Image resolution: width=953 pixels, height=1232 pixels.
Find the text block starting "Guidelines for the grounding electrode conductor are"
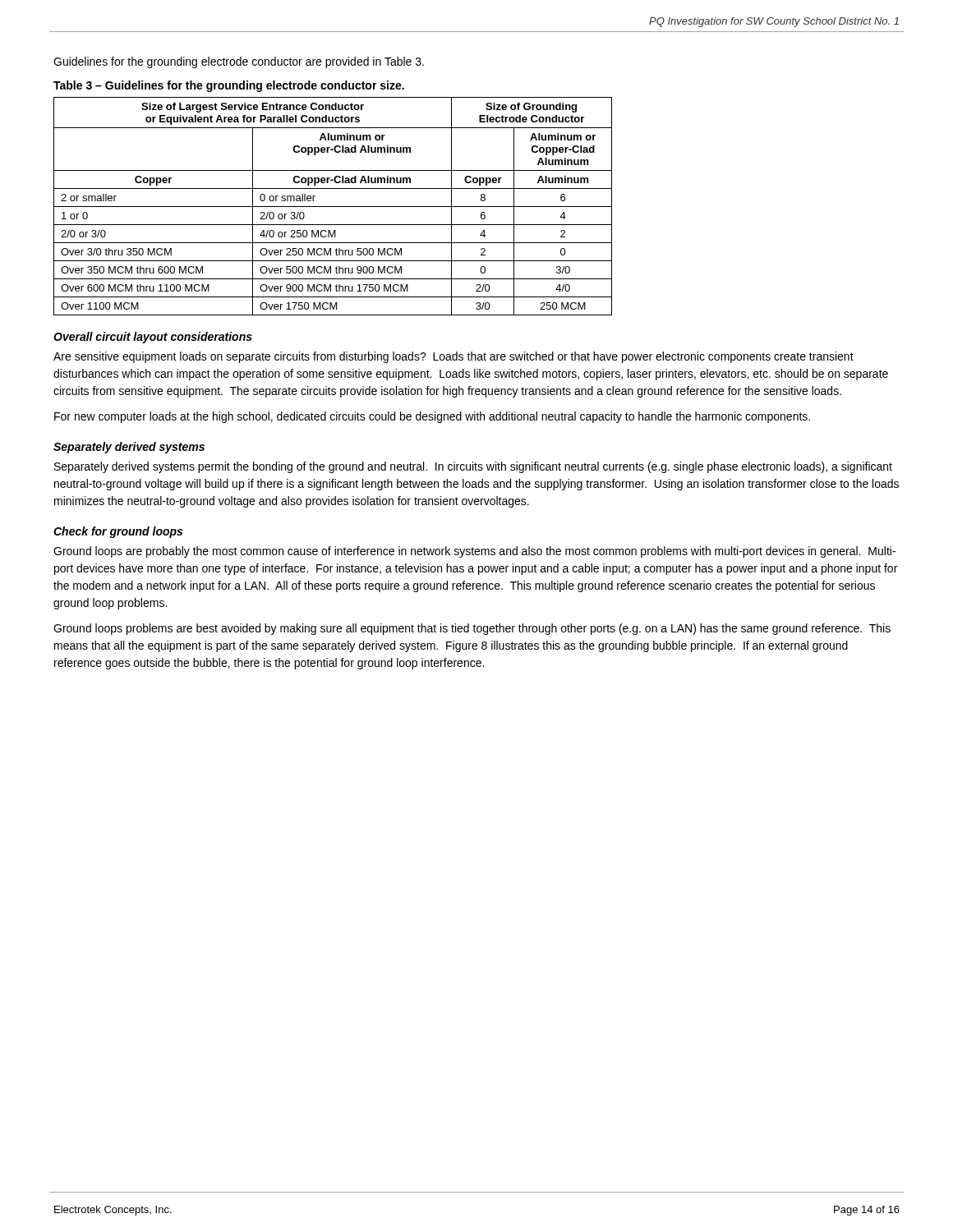(x=239, y=62)
